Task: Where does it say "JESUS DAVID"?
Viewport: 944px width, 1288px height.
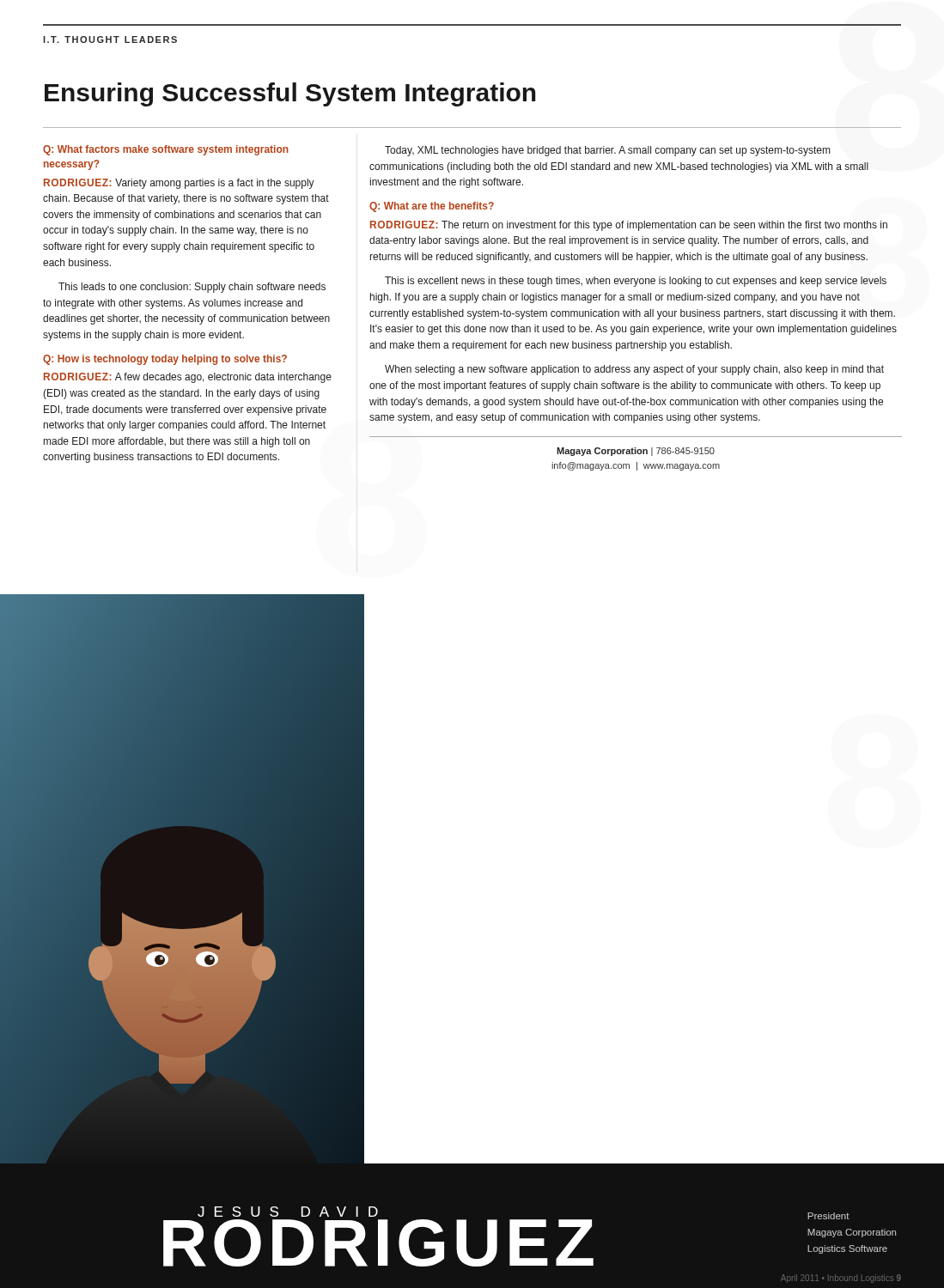Action: click(292, 1212)
